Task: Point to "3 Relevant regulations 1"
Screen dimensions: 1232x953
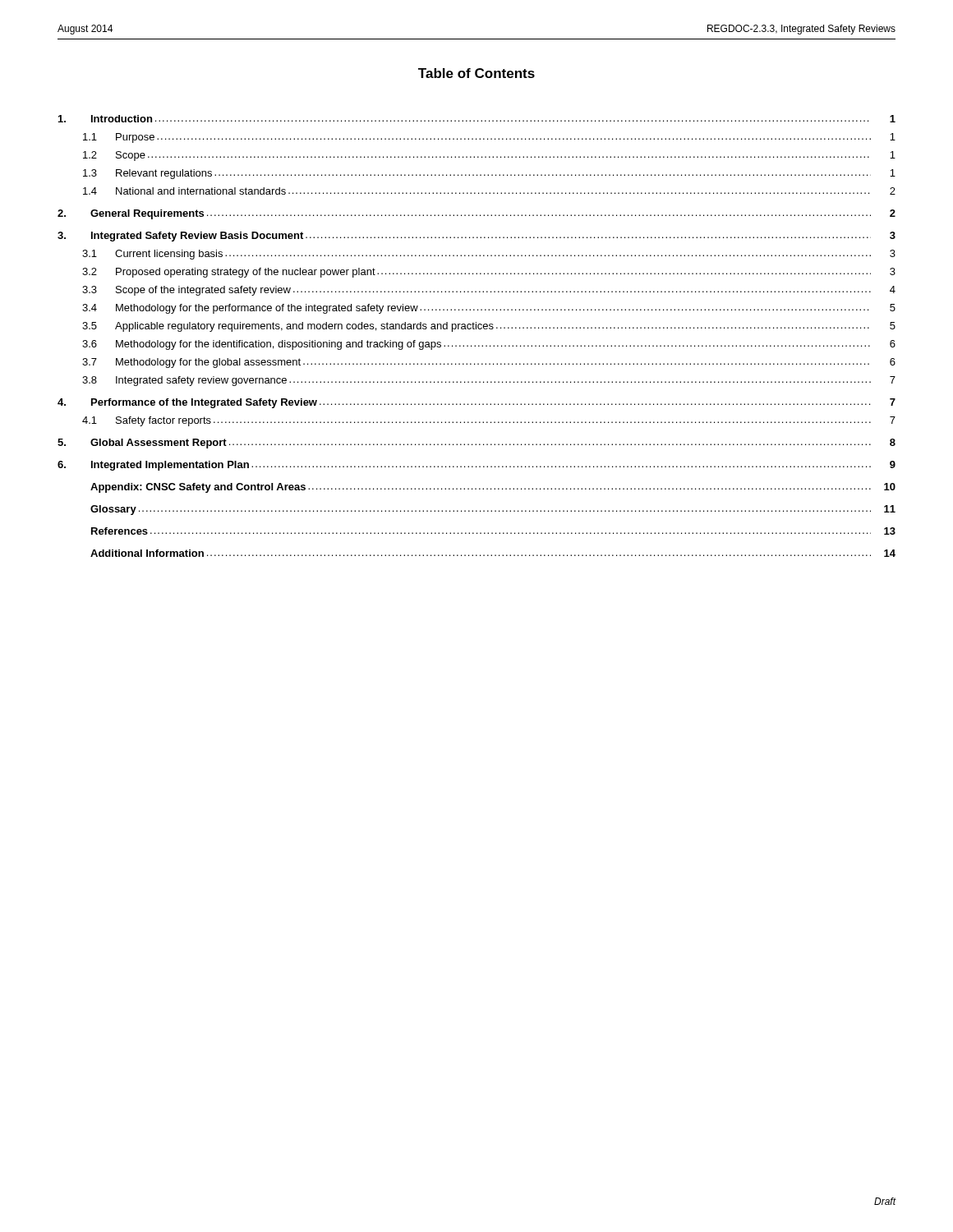Action: click(x=476, y=173)
